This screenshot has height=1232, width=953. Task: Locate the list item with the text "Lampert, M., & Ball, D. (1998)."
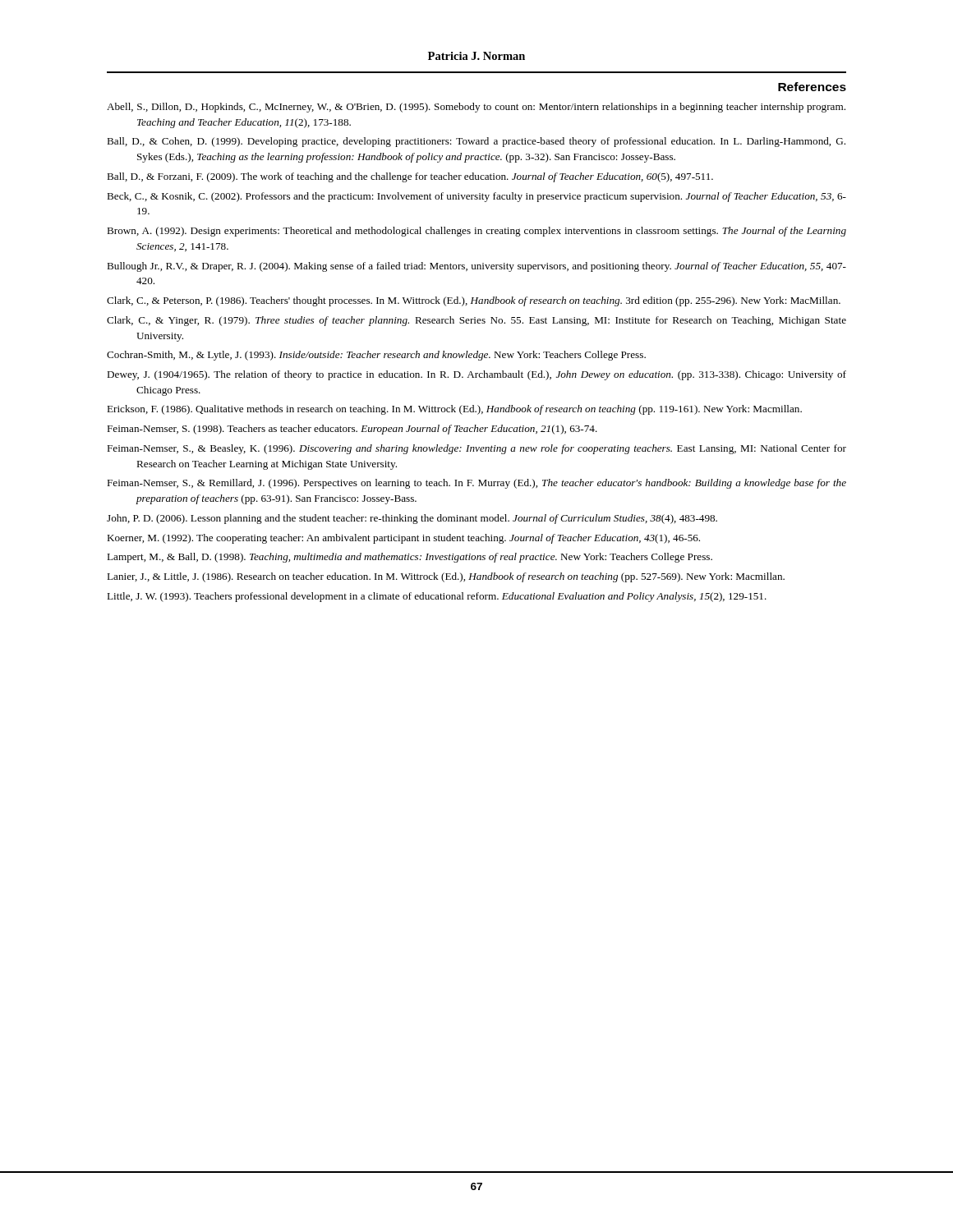pyautogui.click(x=410, y=557)
